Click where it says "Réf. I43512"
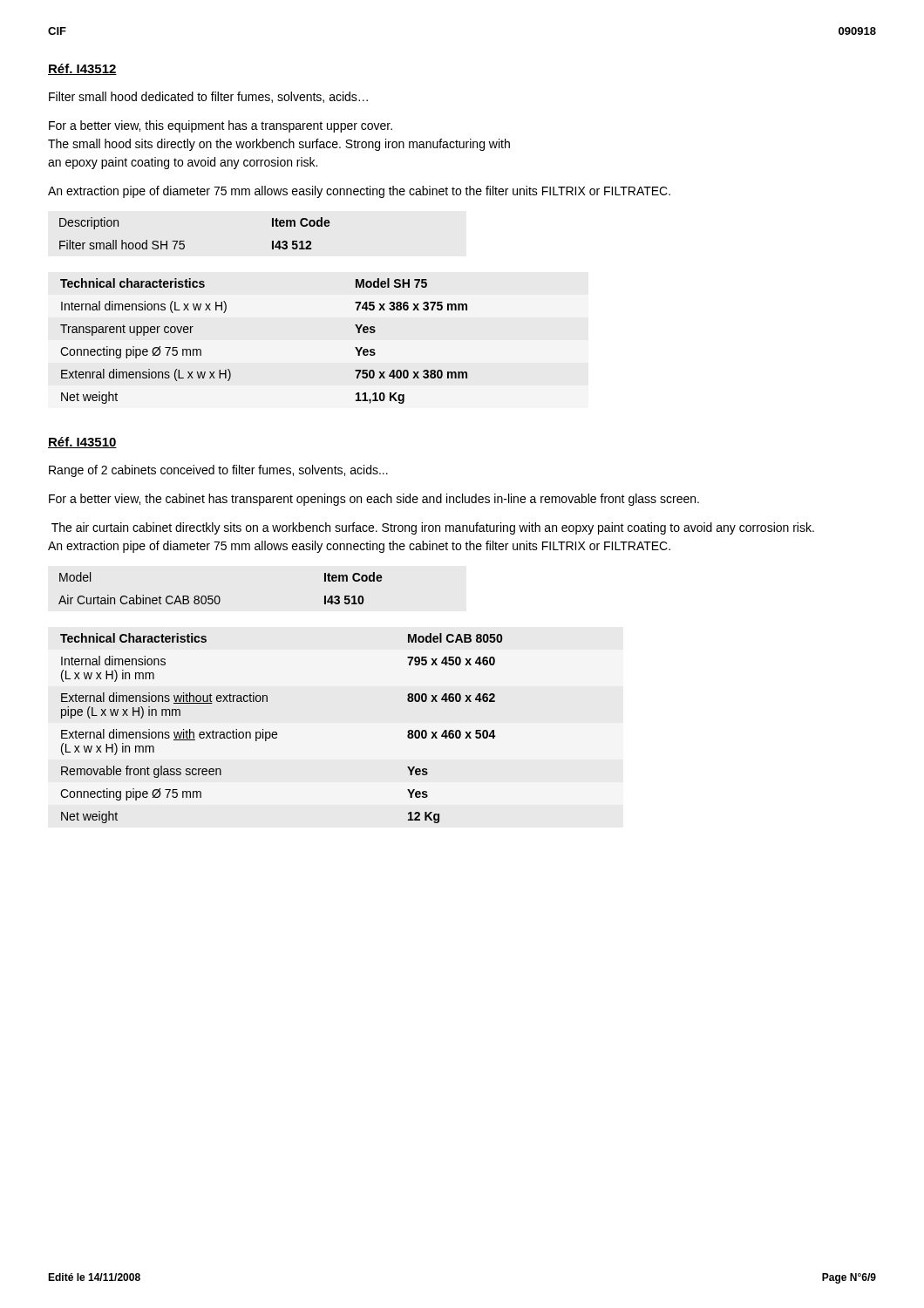 tap(82, 68)
